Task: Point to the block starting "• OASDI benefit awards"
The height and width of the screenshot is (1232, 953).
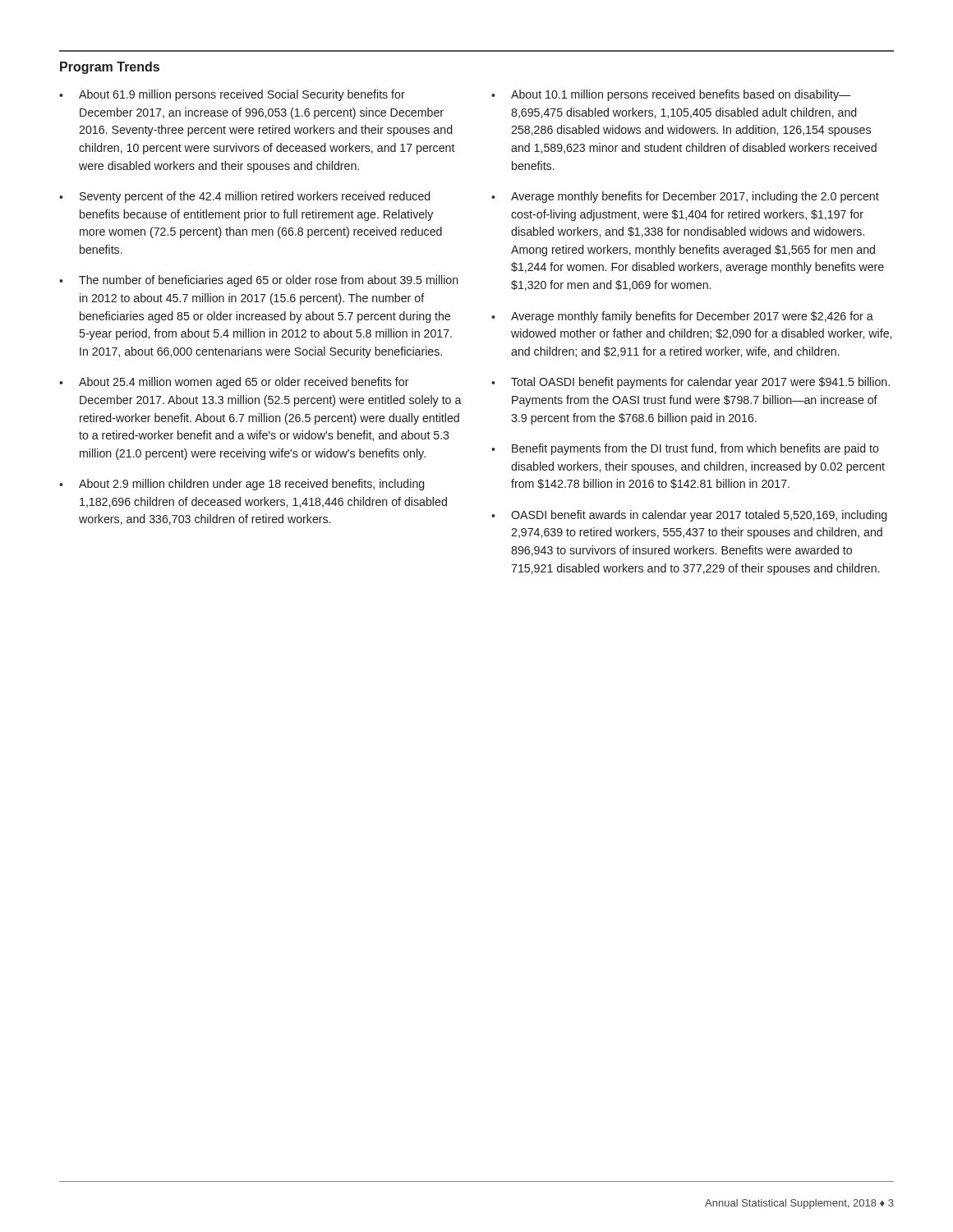Action: pyautogui.click(x=693, y=542)
